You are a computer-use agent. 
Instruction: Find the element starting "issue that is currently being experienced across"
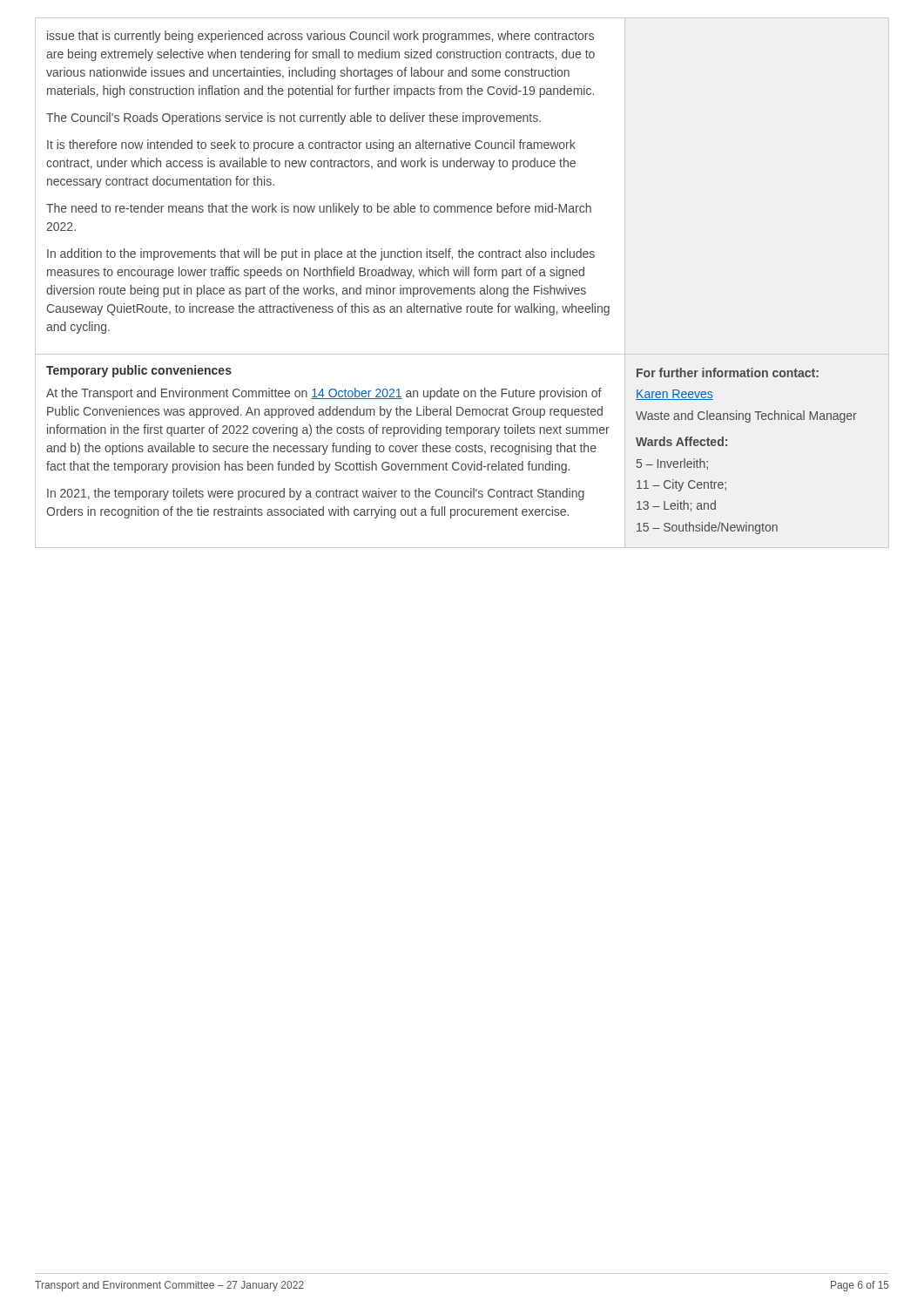point(320,37)
